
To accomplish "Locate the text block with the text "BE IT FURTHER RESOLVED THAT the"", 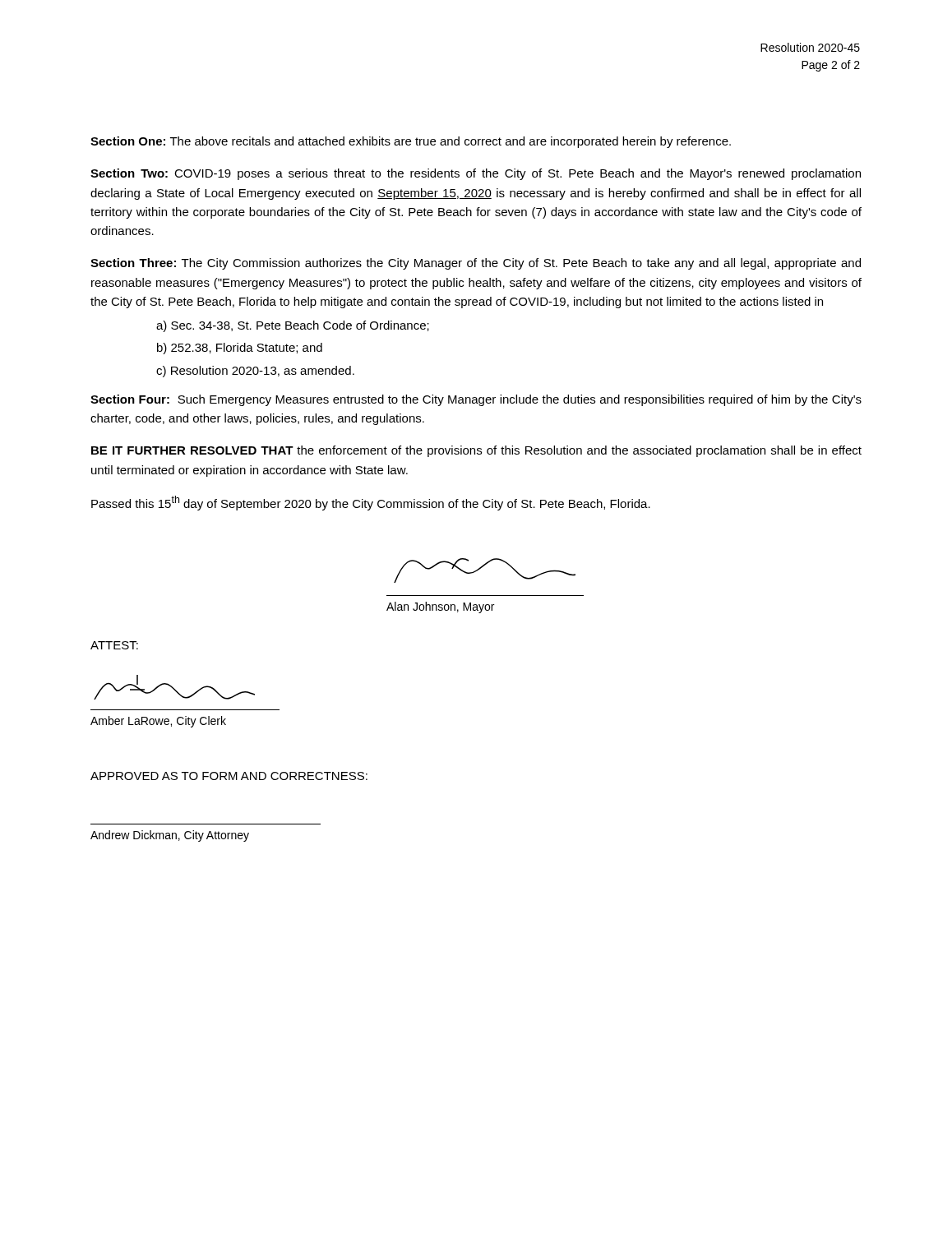I will pyautogui.click(x=476, y=460).
